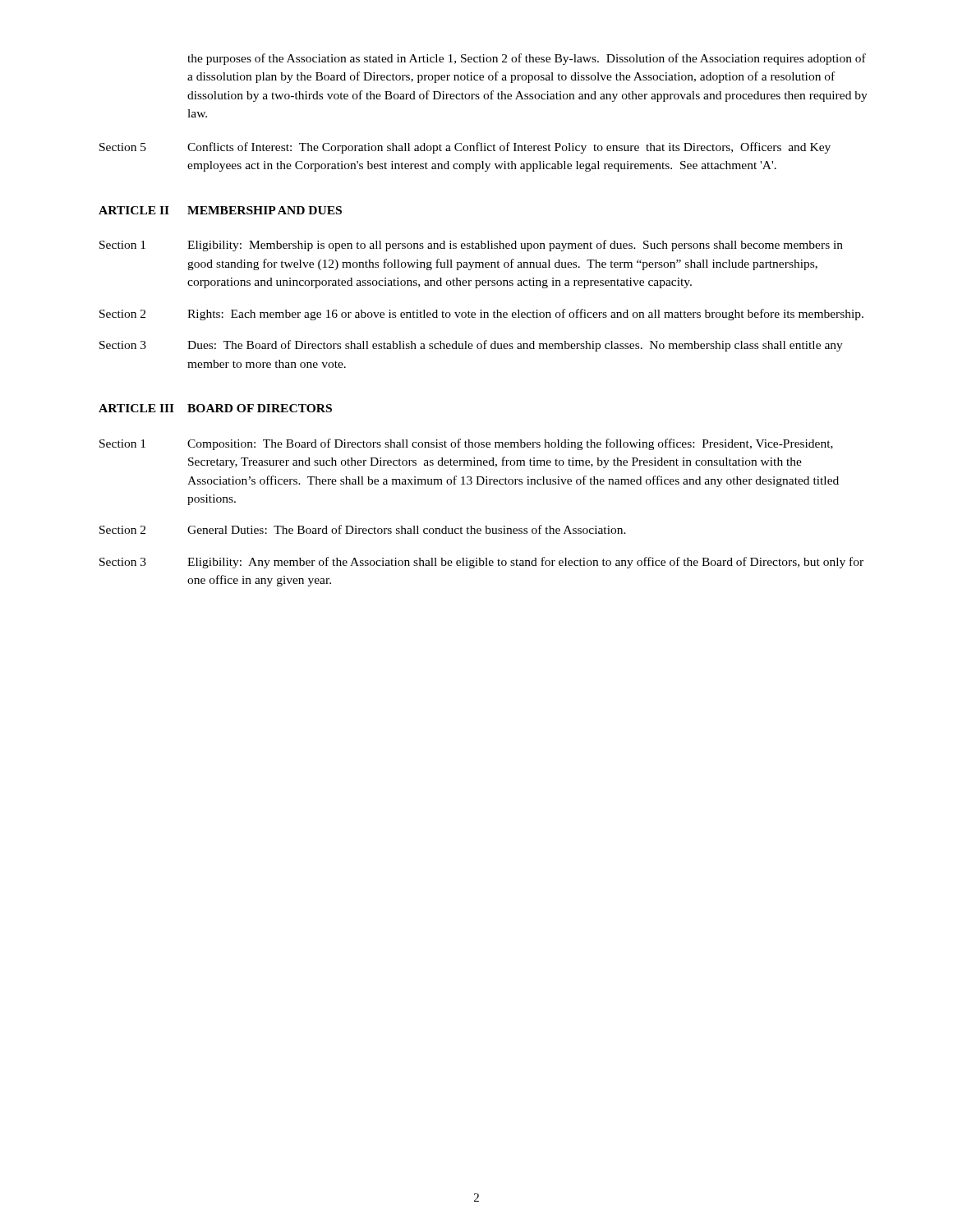Image resolution: width=953 pixels, height=1232 pixels.
Task: Click on the list item containing "Section 1 Eligibility: Membership is open"
Action: [x=485, y=264]
